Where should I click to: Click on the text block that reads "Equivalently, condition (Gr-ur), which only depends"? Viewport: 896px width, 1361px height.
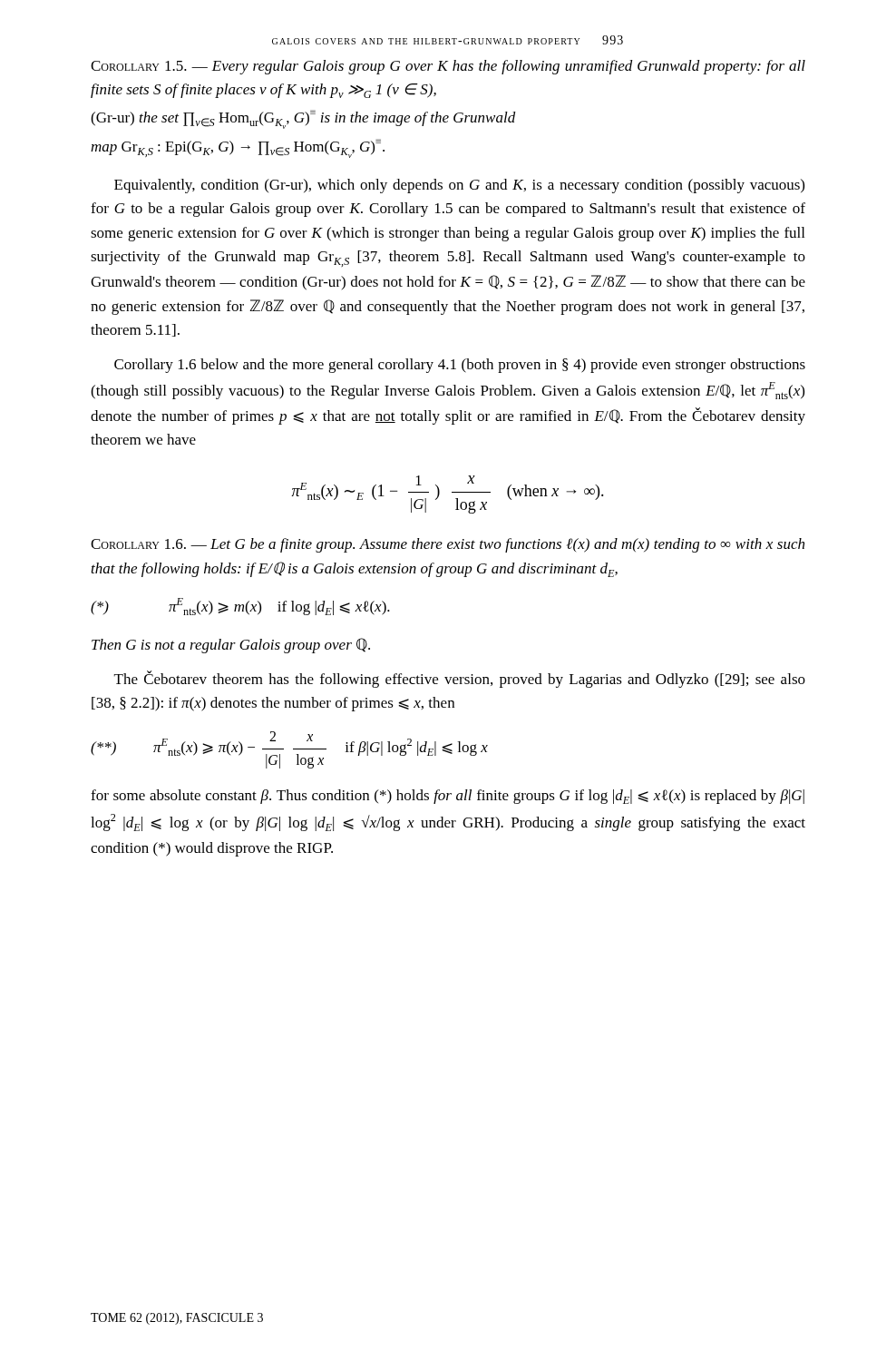[x=448, y=258]
